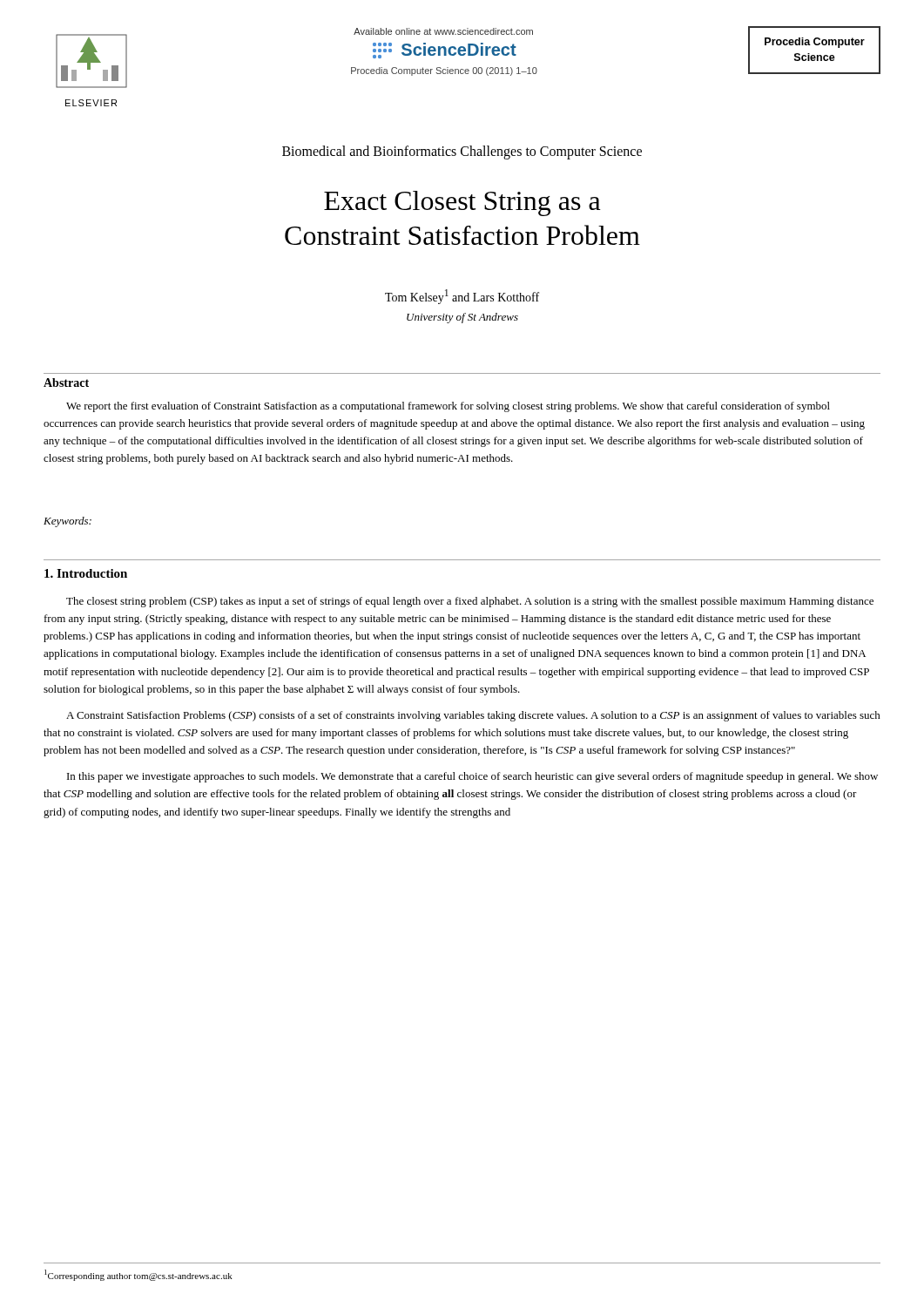Select the text starting "1Corresponding author tom@cs.st-andrews.ac.uk"

138,1274
